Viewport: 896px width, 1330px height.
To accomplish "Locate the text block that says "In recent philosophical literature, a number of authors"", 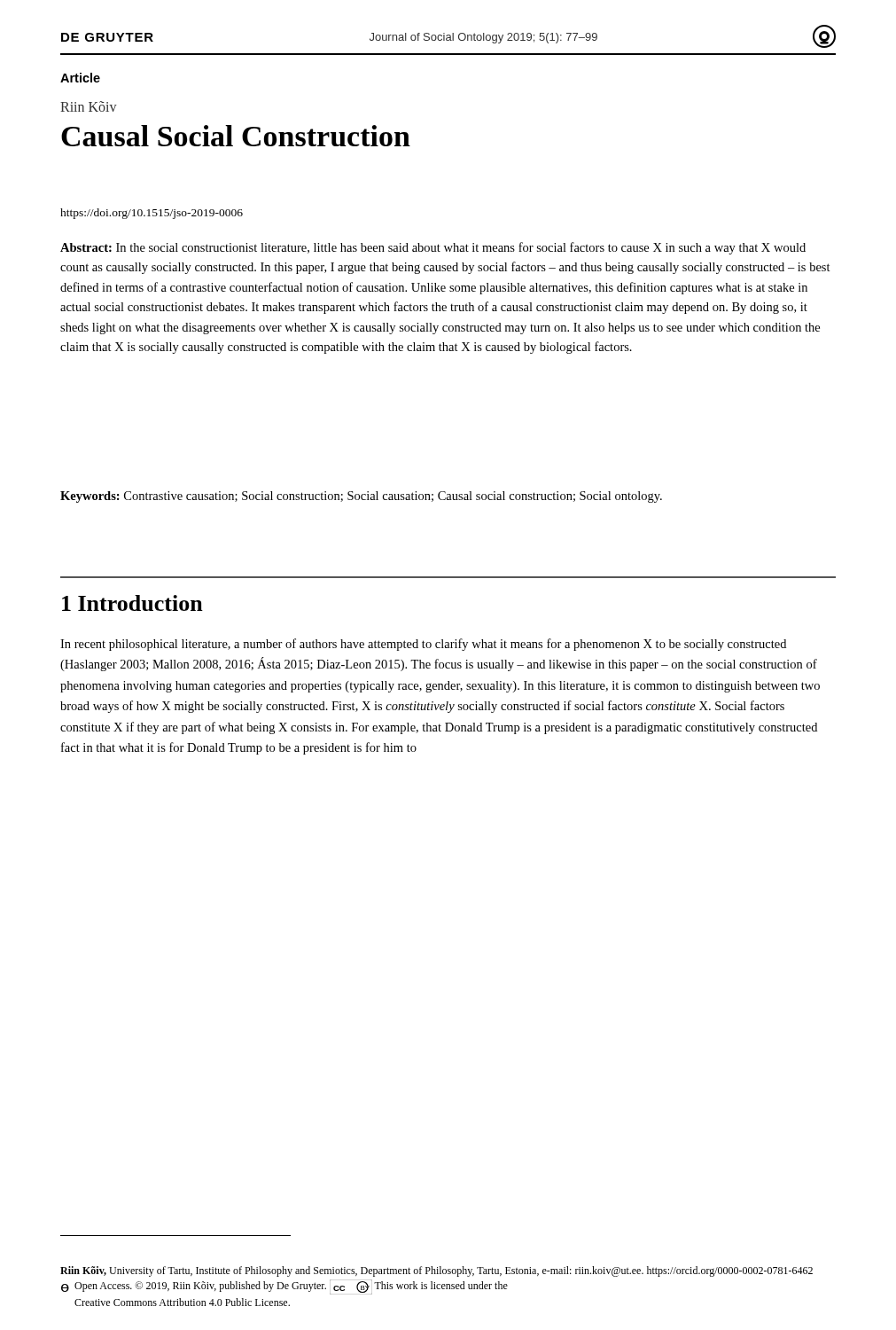I will point(440,696).
